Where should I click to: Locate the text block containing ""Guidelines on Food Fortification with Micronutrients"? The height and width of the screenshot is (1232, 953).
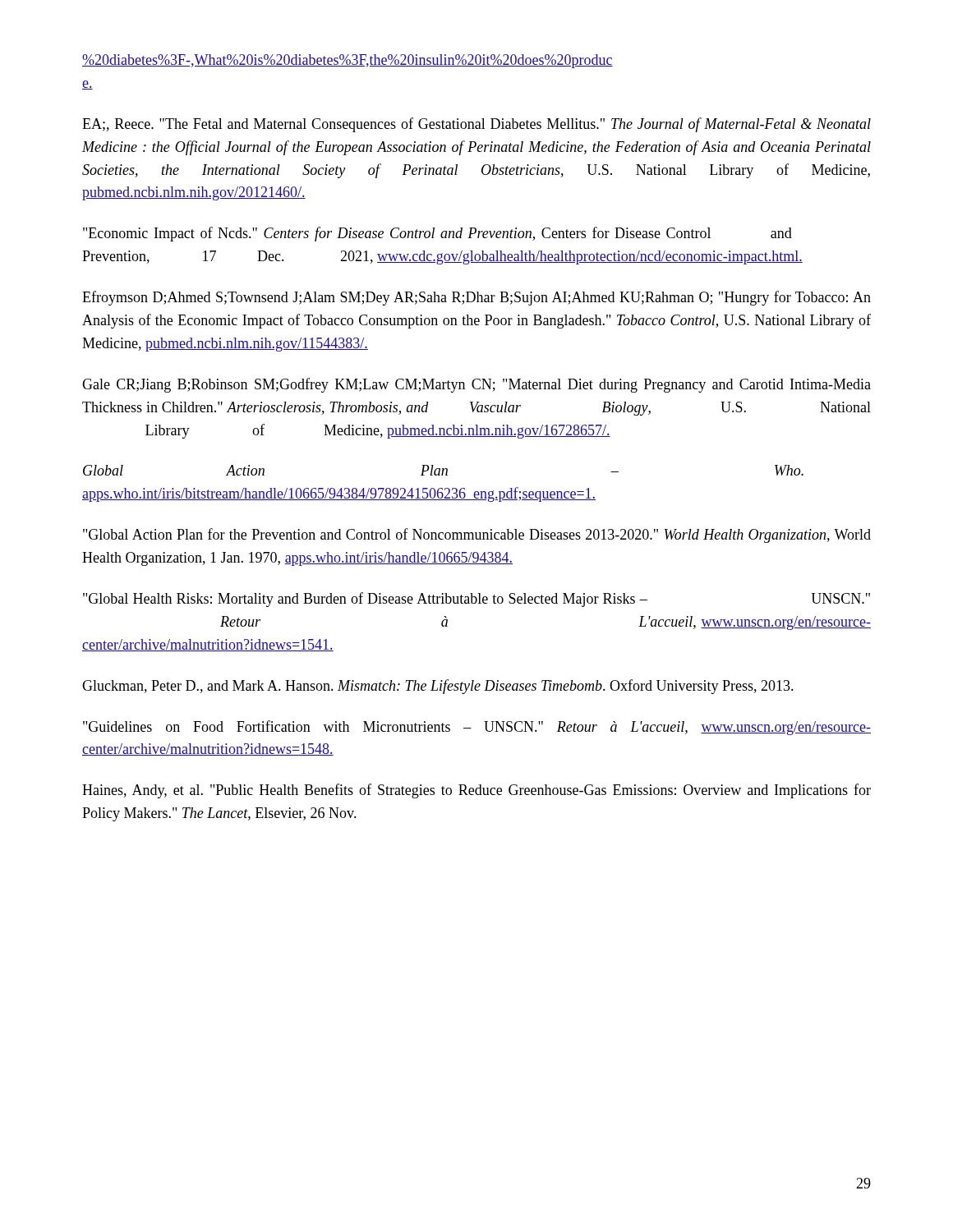[x=476, y=738]
